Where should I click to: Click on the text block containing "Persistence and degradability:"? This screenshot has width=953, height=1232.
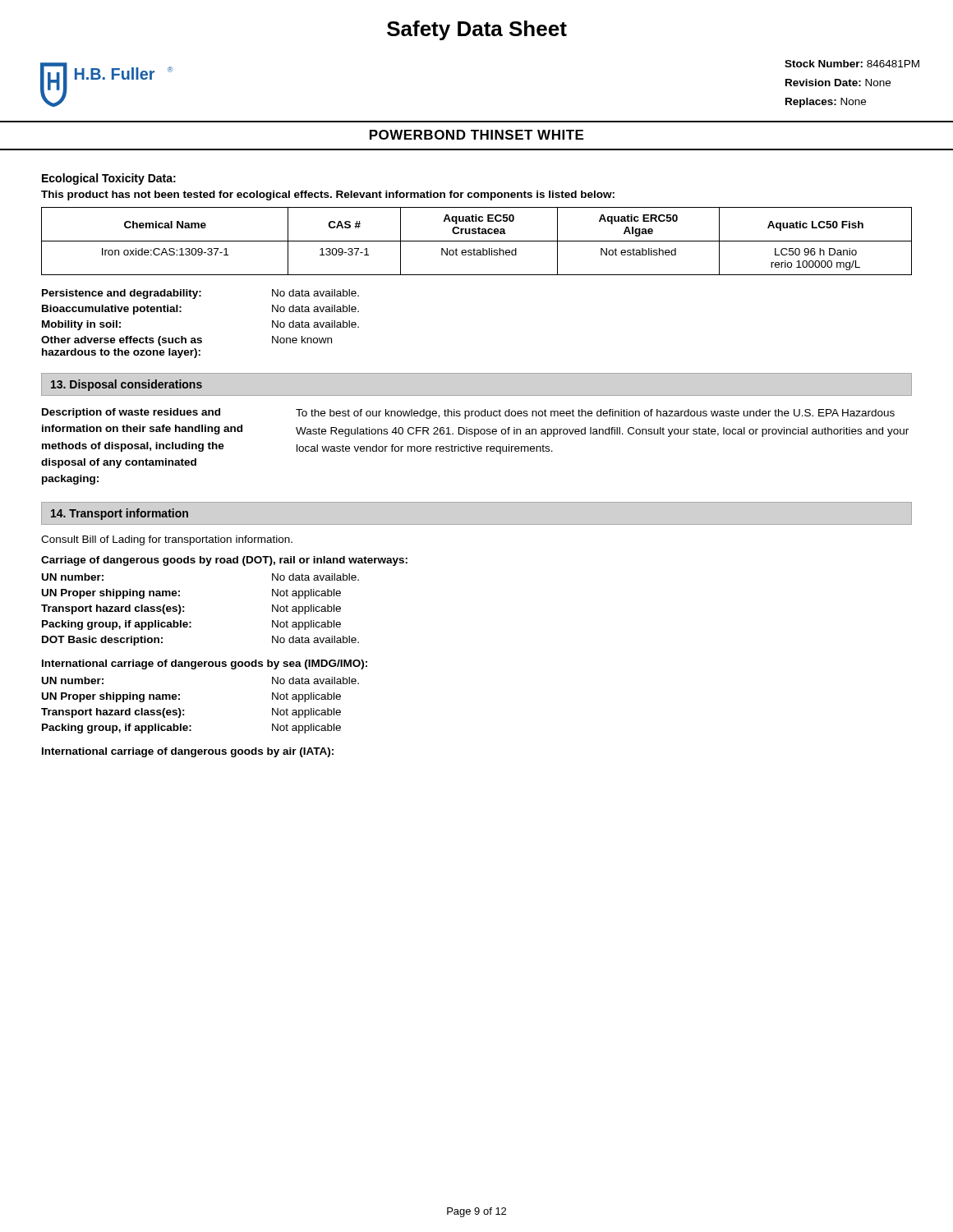pos(200,294)
